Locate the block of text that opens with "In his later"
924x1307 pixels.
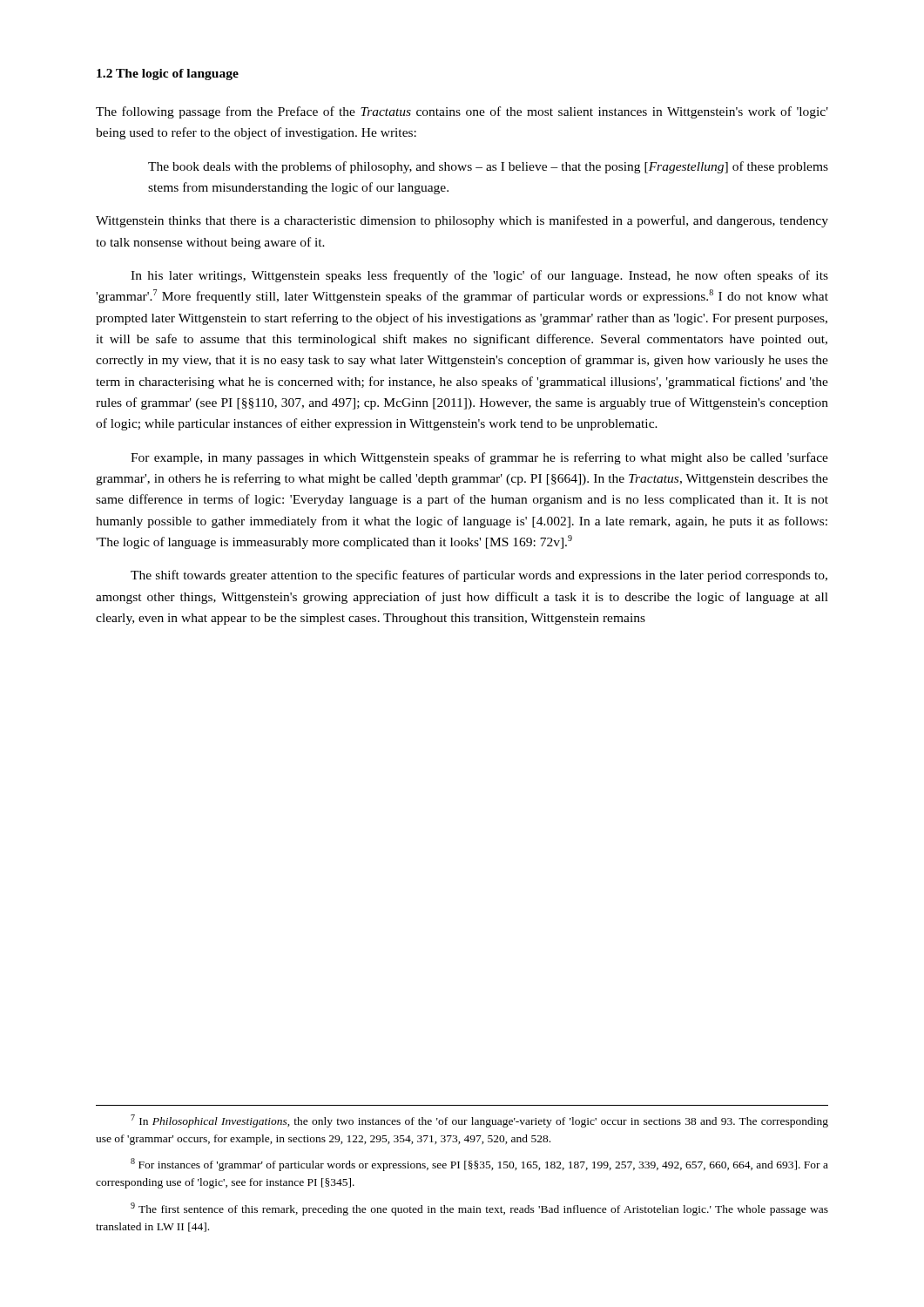(462, 349)
